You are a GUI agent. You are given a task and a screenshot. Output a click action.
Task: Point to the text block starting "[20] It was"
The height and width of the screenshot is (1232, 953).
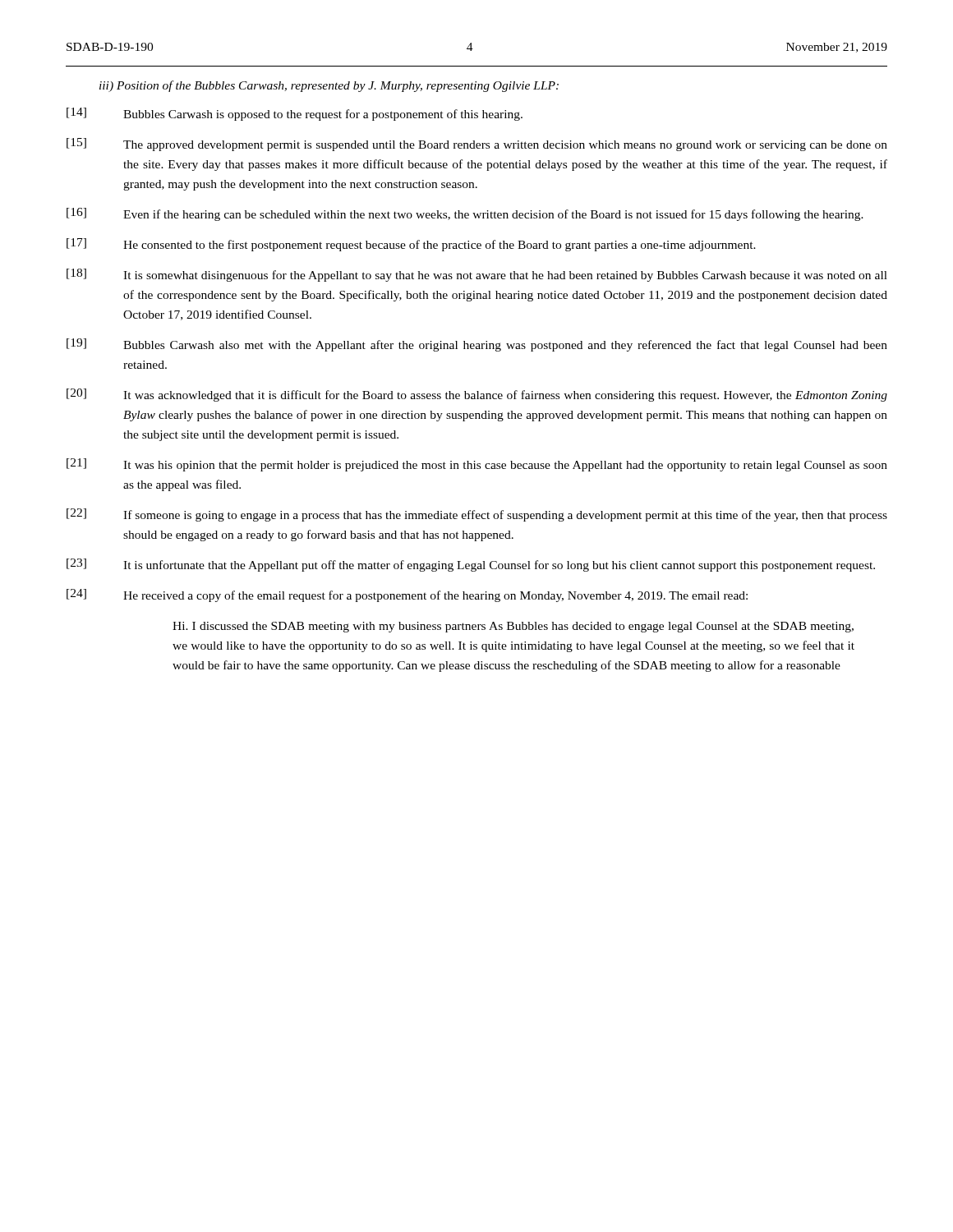click(476, 415)
